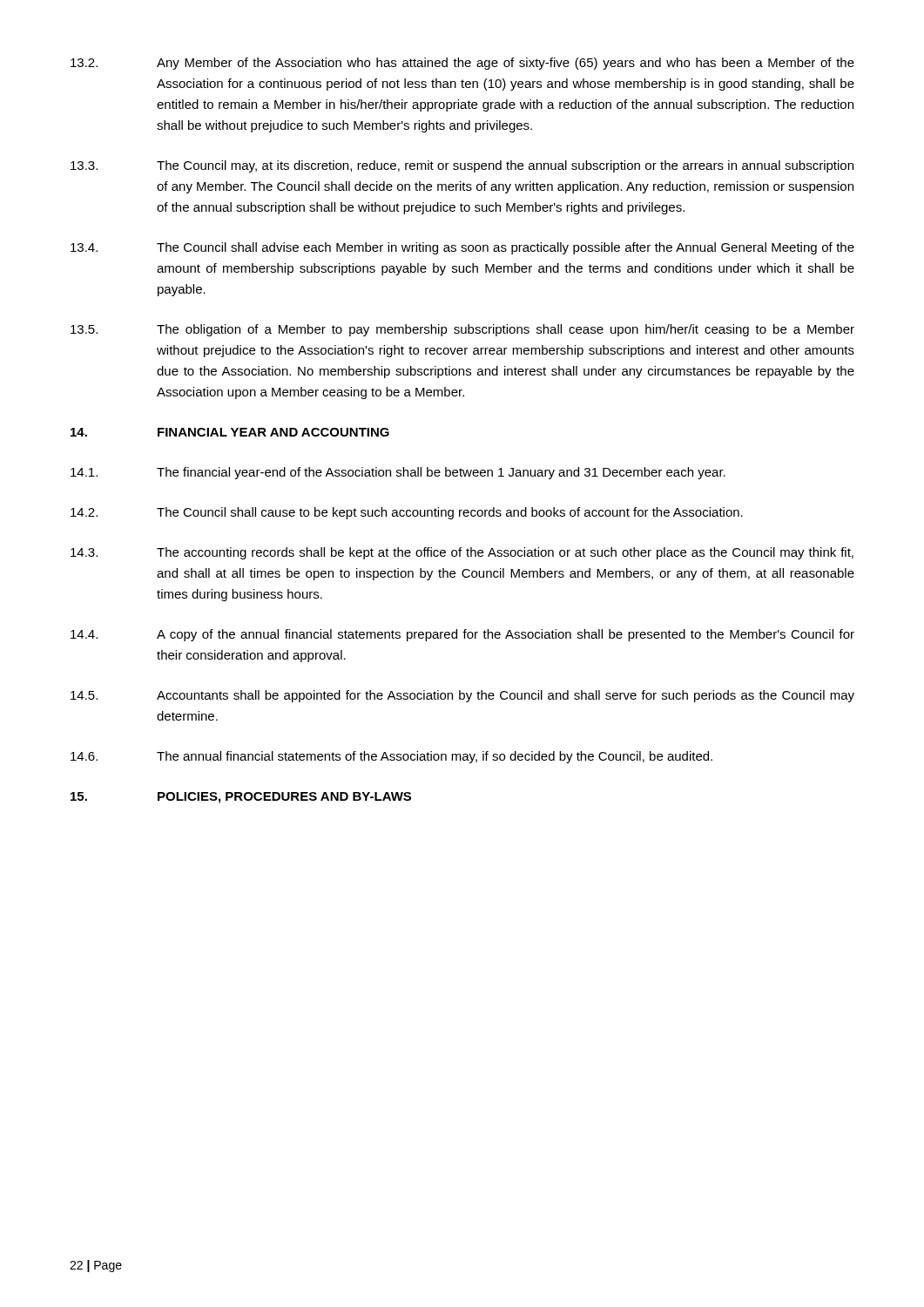The width and height of the screenshot is (924, 1307).
Task: Point to the block beginning "14.6. The annual financial statements"
Action: [462, 756]
